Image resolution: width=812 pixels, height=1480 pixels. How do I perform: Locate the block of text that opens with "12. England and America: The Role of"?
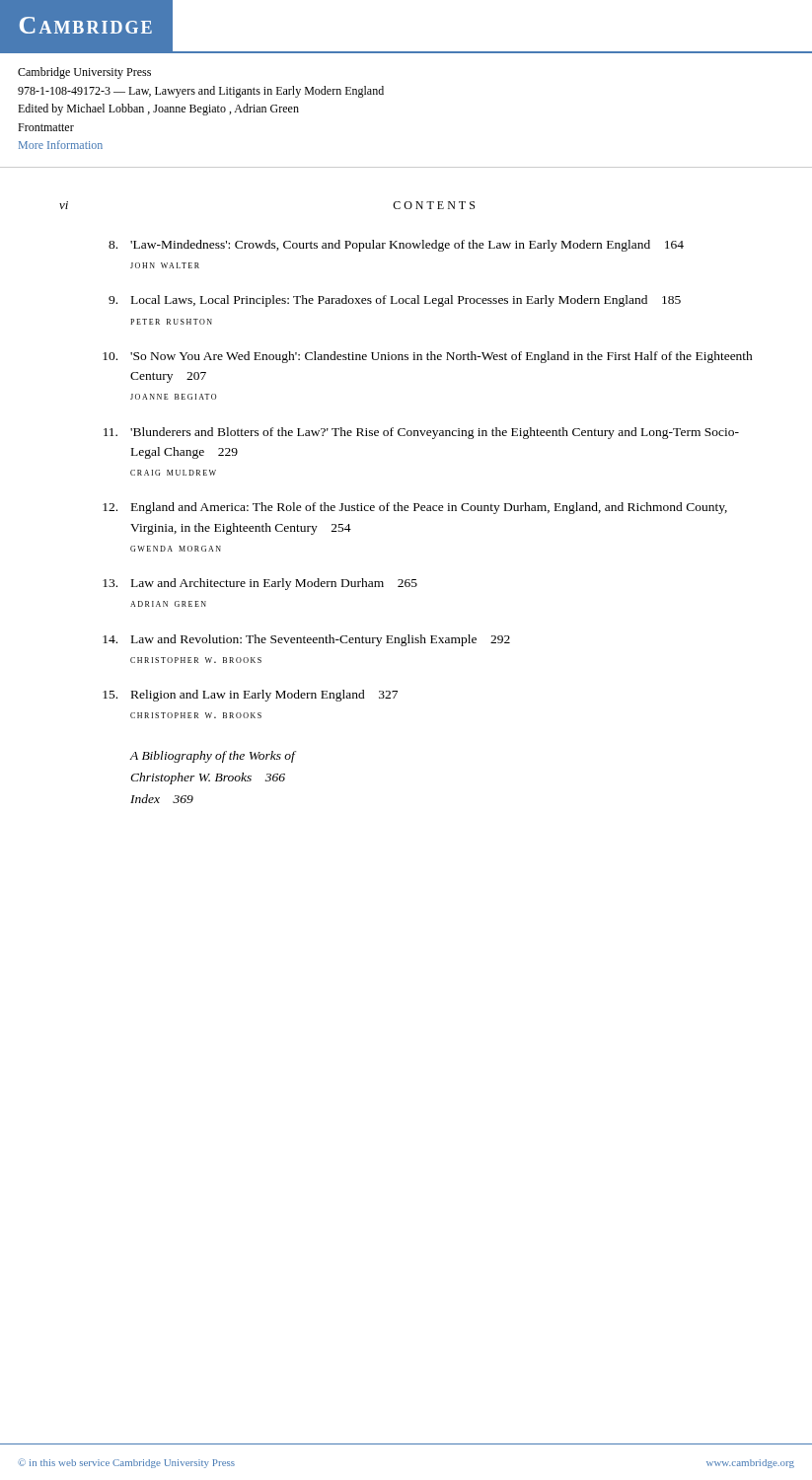click(415, 508)
